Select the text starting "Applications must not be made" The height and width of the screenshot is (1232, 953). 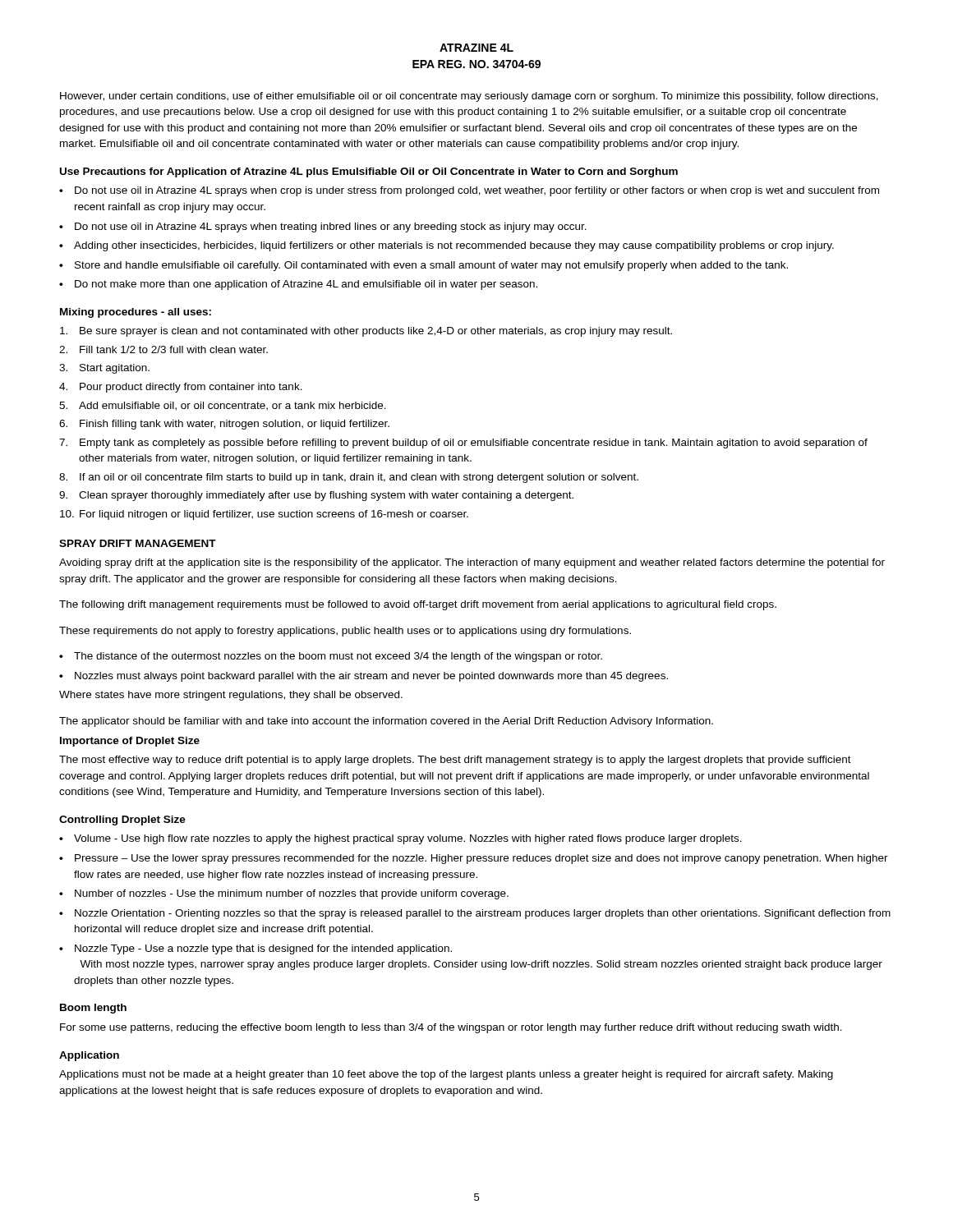[x=446, y=1082]
